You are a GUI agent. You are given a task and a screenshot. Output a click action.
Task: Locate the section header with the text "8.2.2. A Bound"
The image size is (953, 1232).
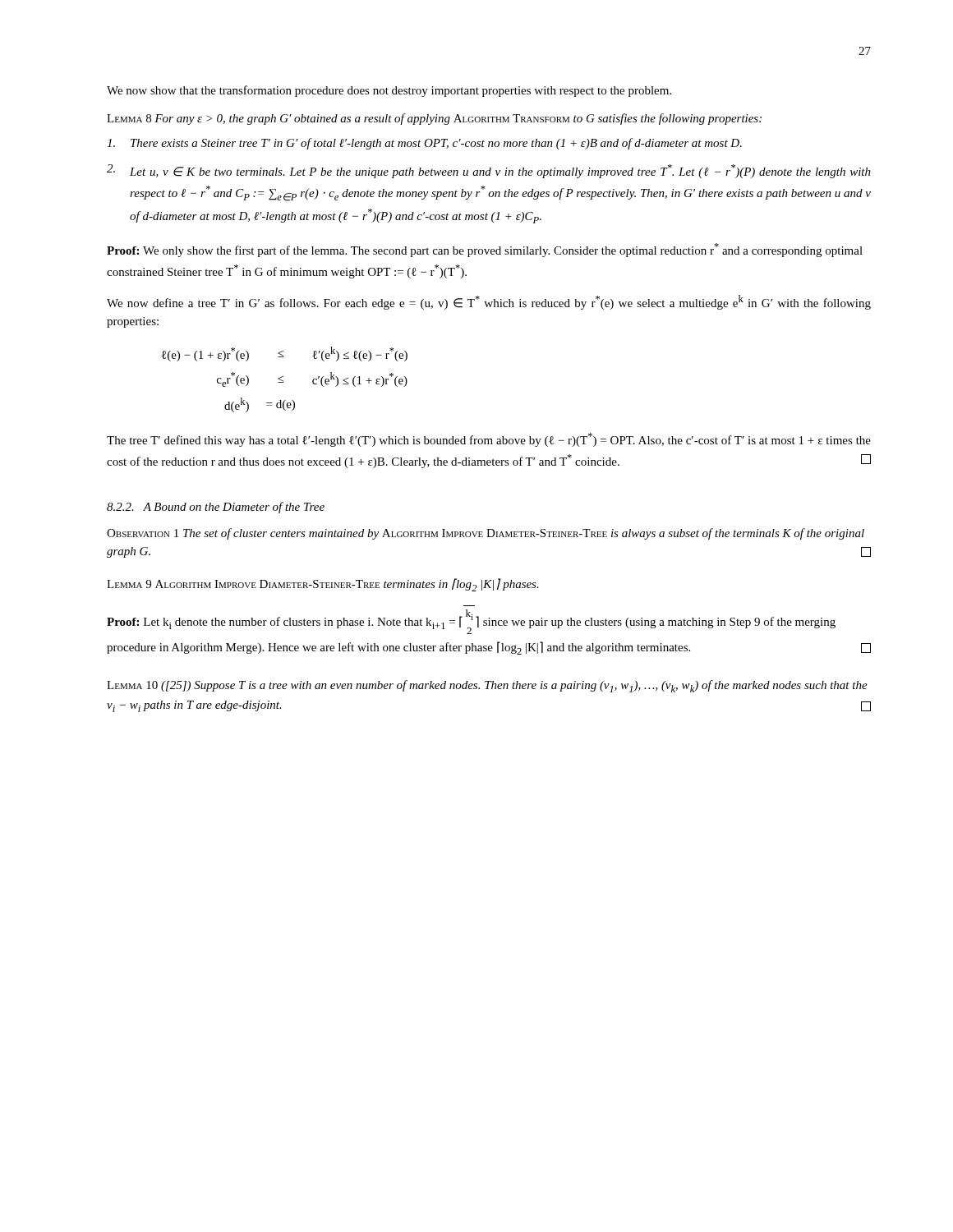point(216,507)
